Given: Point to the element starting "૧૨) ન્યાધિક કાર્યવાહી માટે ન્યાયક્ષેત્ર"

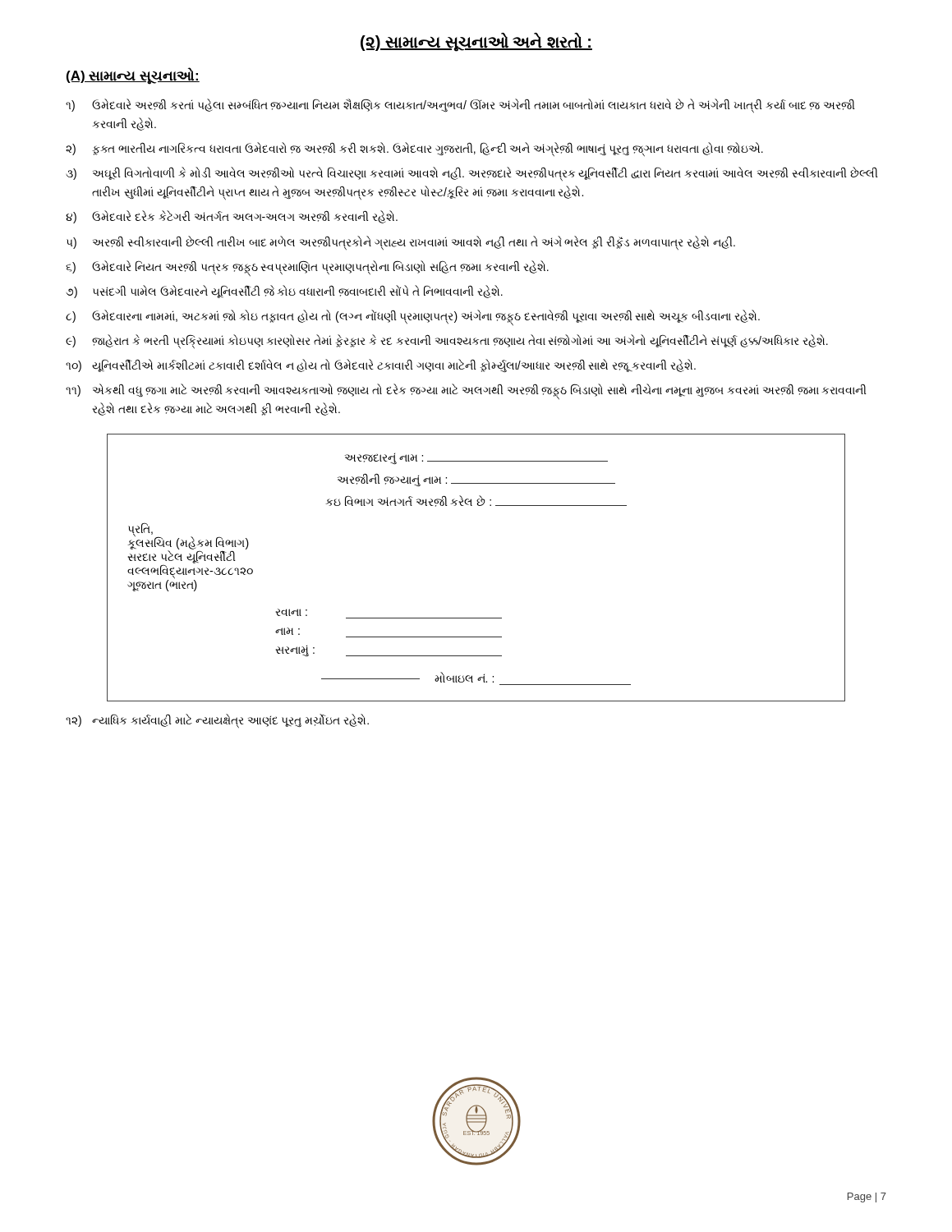Looking at the screenshot, I should tap(218, 721).
